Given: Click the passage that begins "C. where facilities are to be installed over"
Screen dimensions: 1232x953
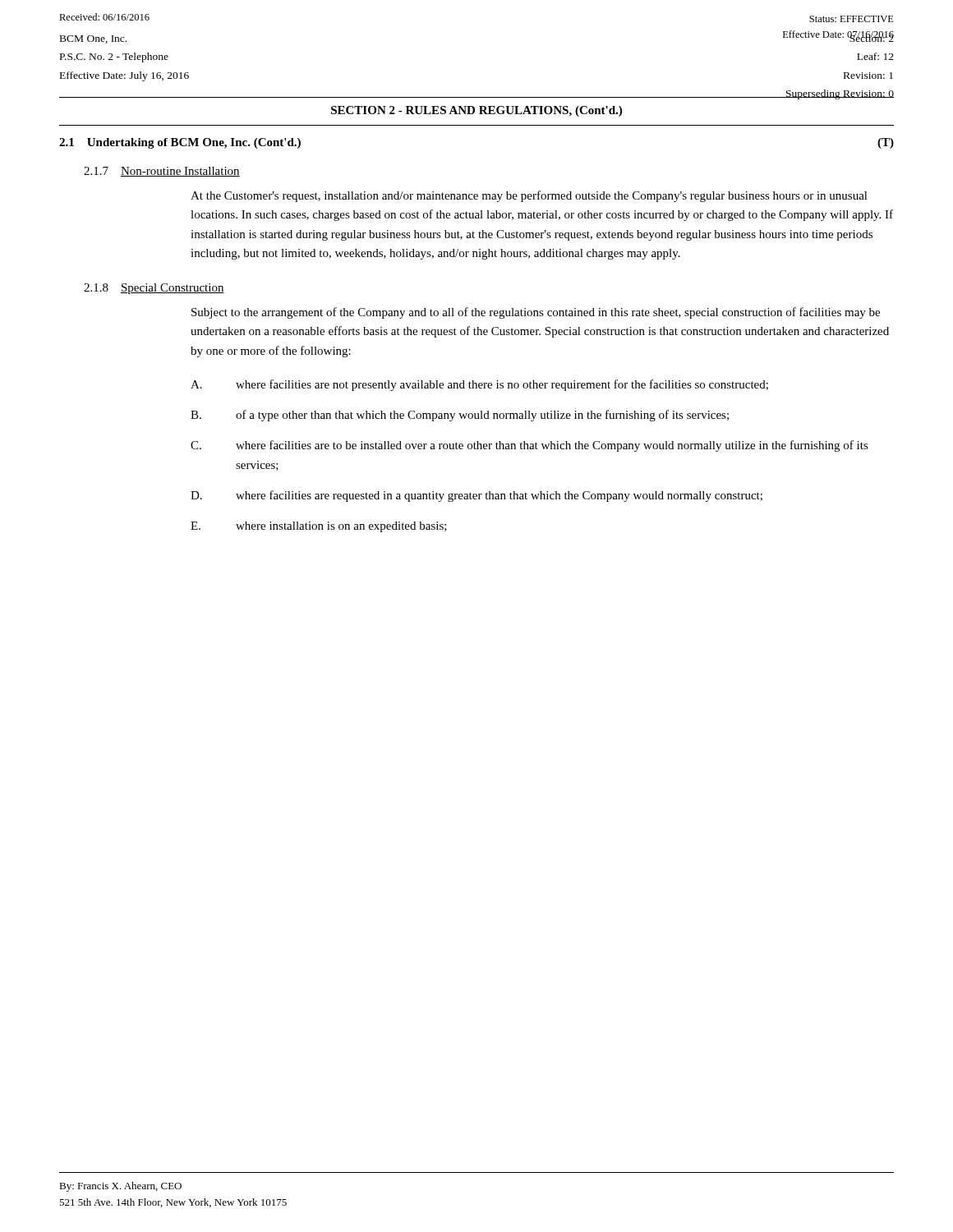Looking at the screenshot, I should [542, 455].
